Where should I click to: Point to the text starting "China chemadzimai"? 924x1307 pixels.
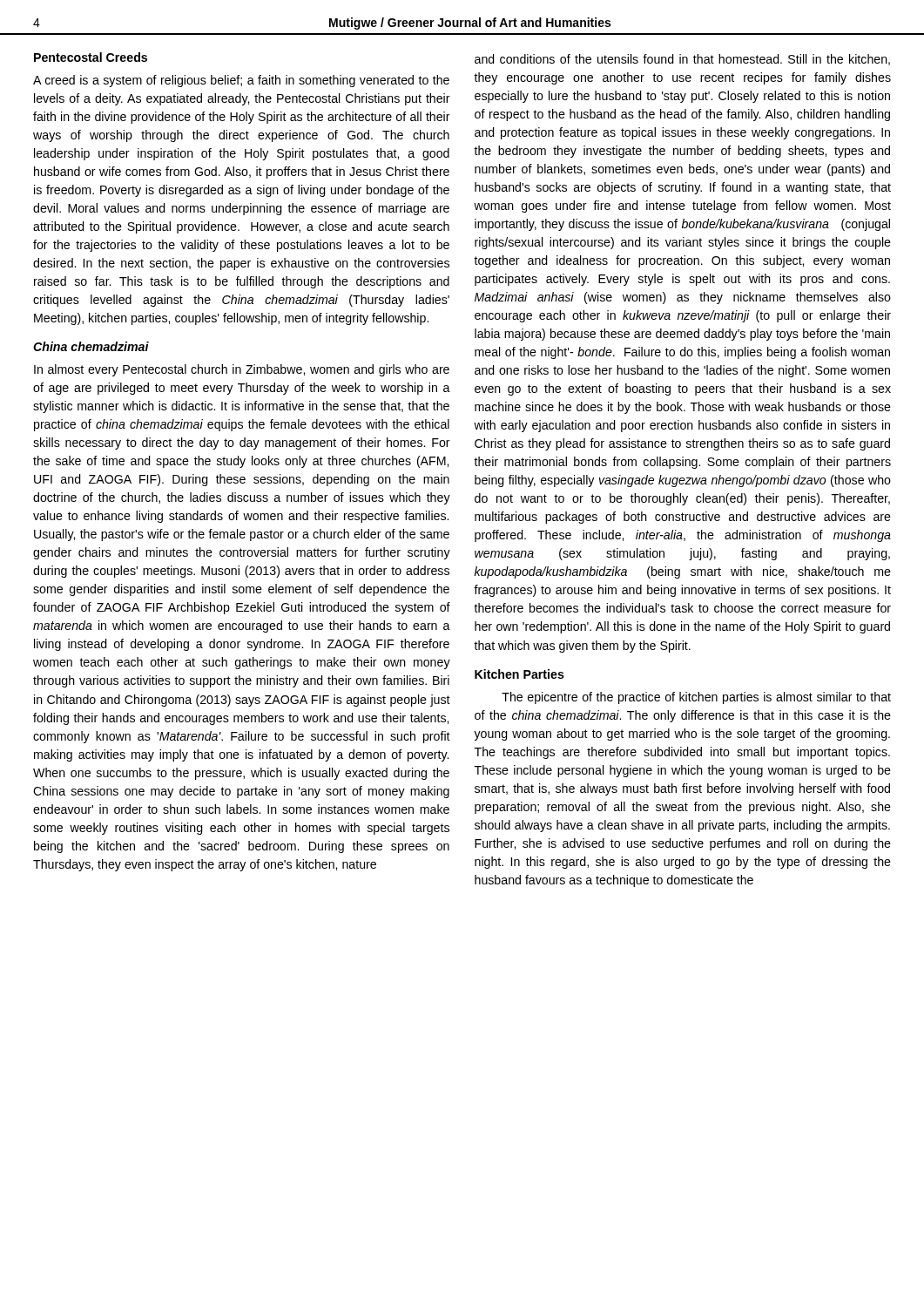[91, 347]
